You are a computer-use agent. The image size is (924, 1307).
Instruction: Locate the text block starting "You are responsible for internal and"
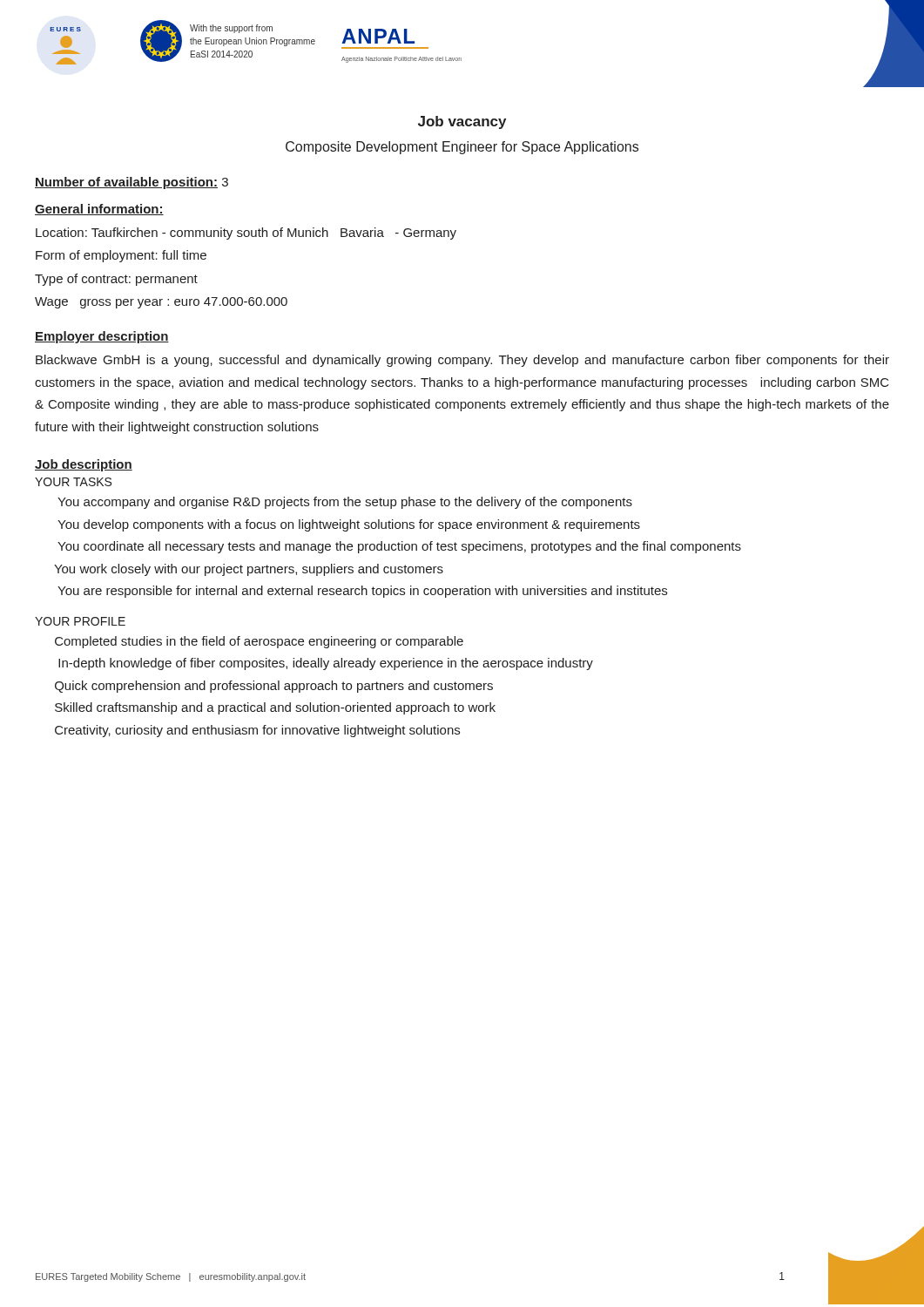coord(359,590)
